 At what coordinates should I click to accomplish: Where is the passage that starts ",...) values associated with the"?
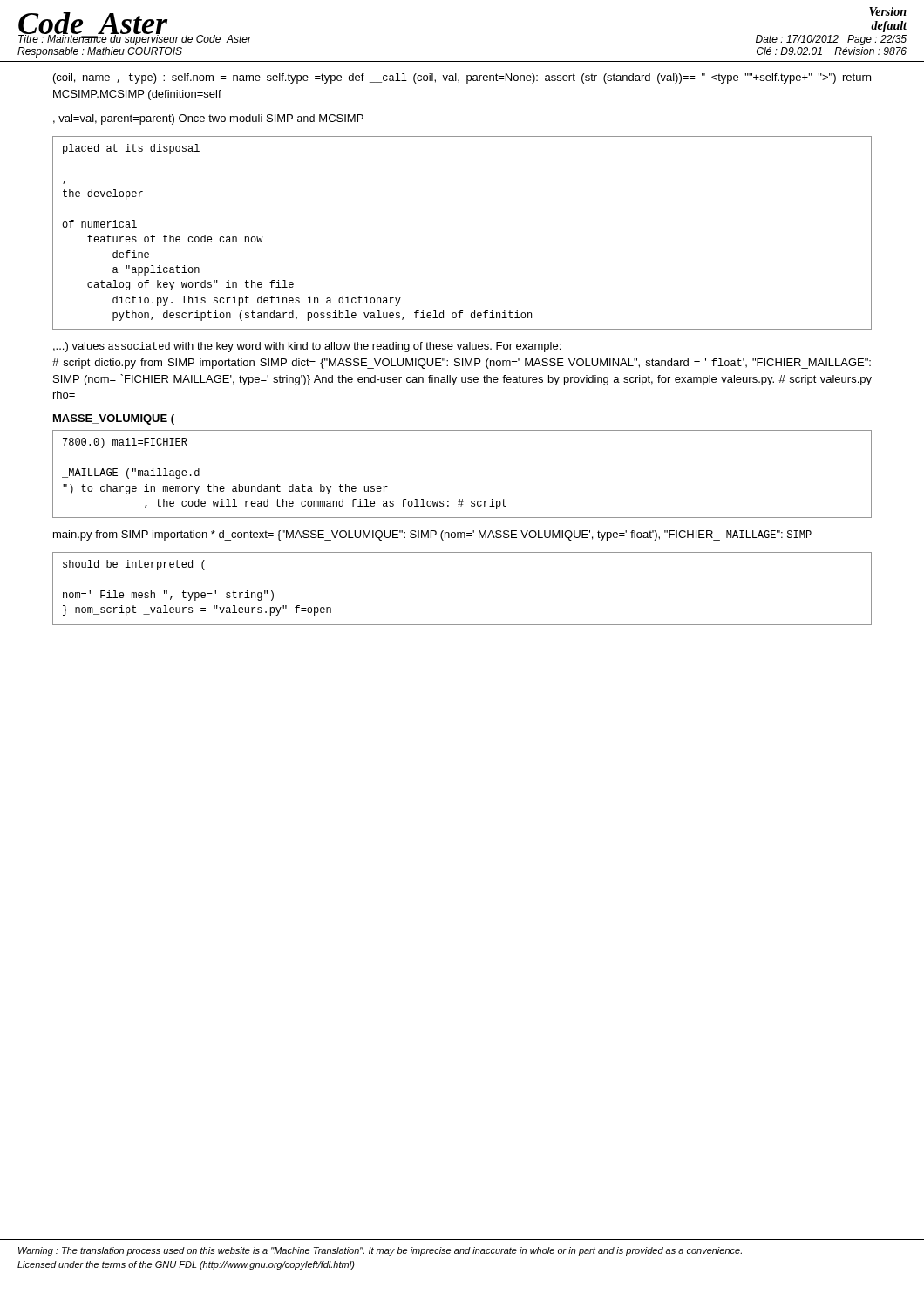[x=462, y=370]
